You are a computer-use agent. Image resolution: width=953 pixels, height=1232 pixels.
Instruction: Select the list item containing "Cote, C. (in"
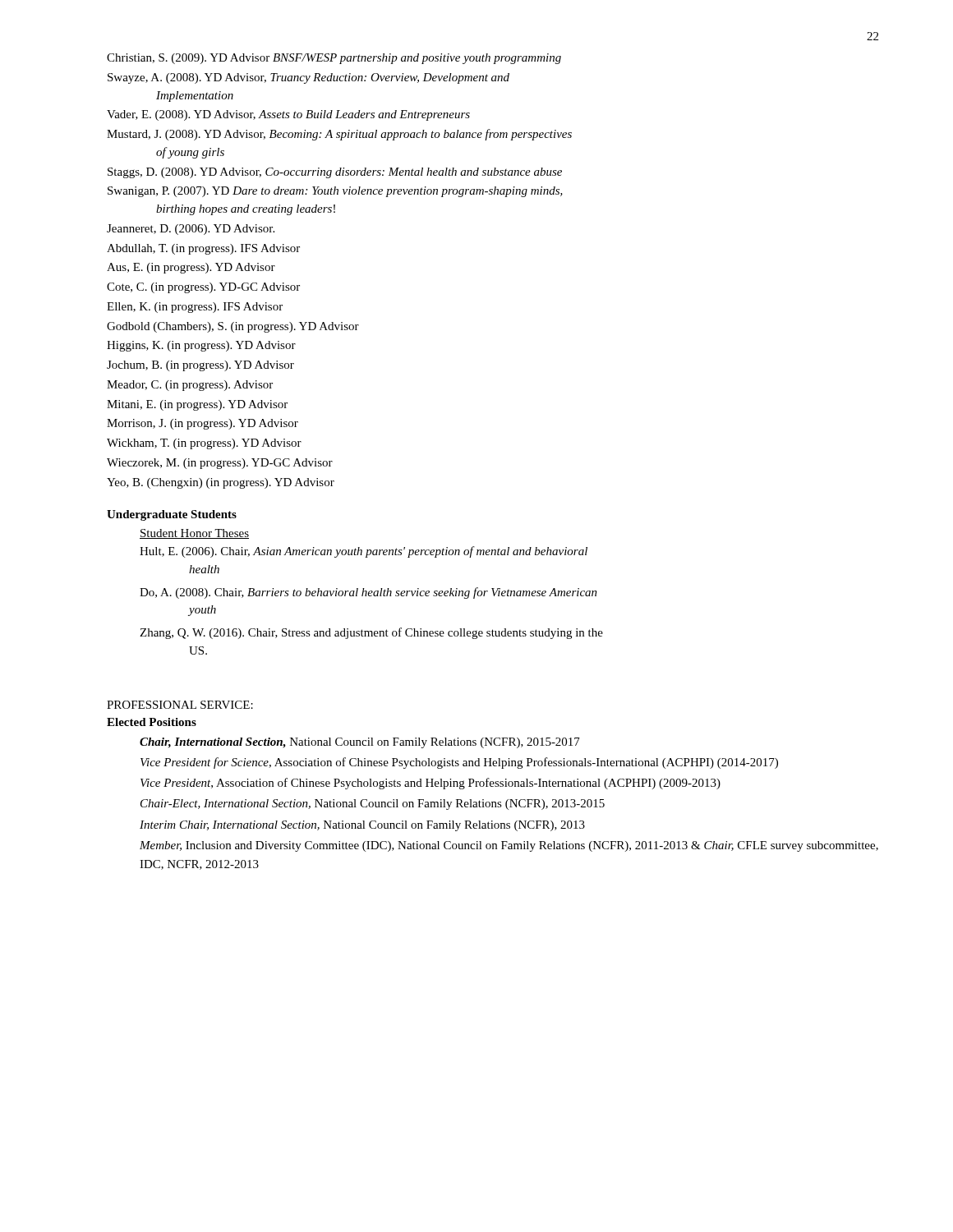[x=203, y=287]
